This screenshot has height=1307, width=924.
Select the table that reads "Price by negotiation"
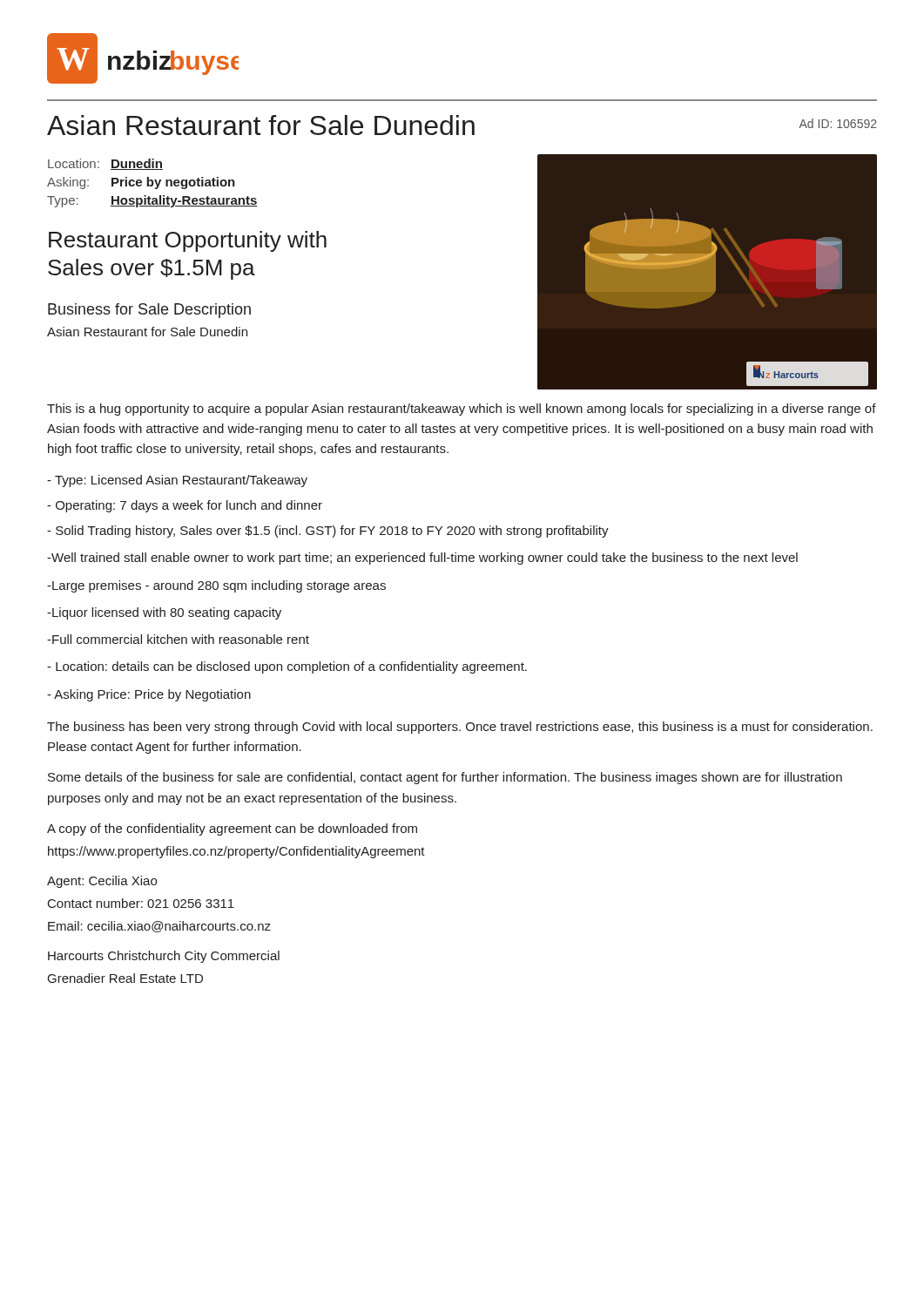point(195,182)
